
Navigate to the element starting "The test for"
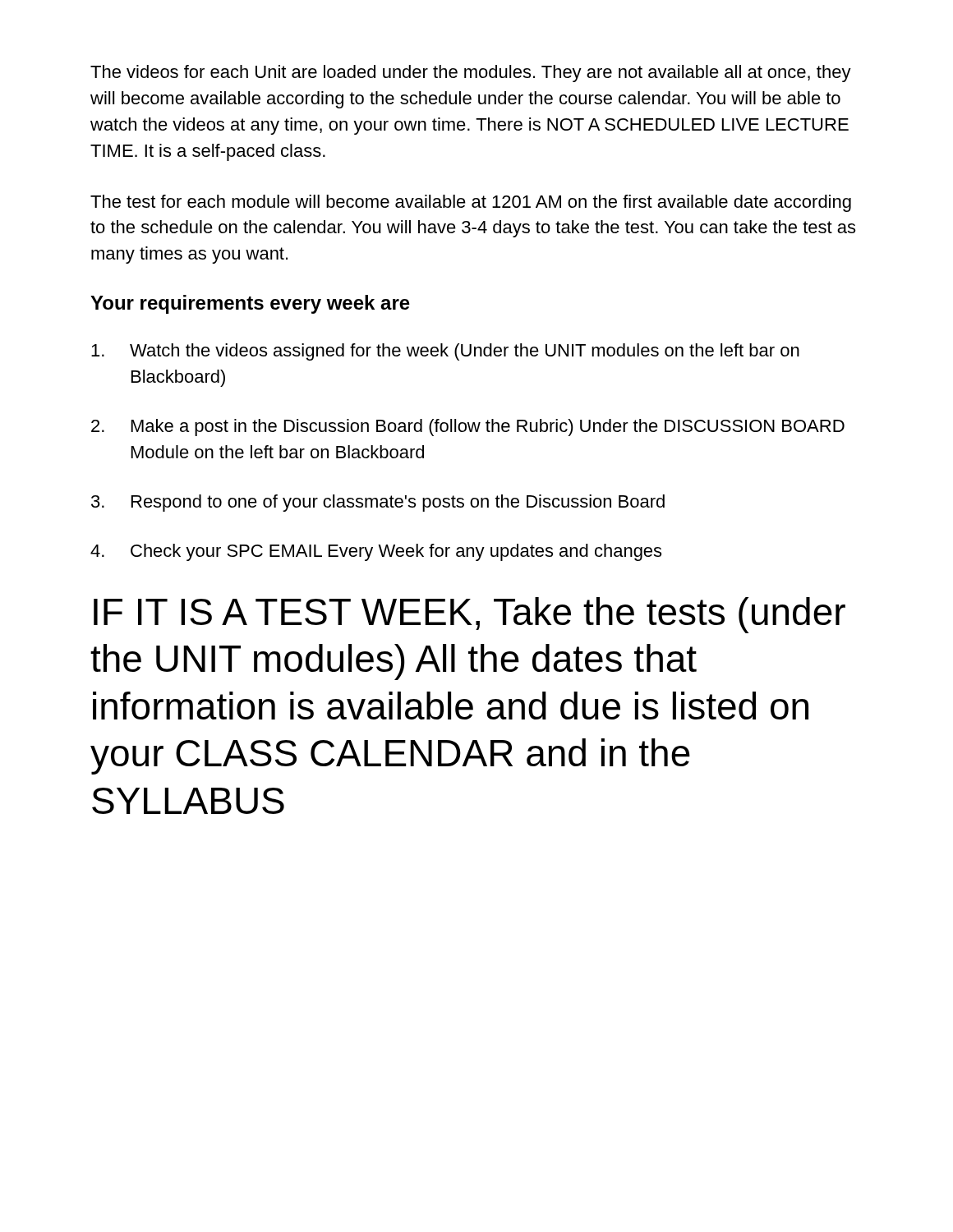(x=473, y=227)
